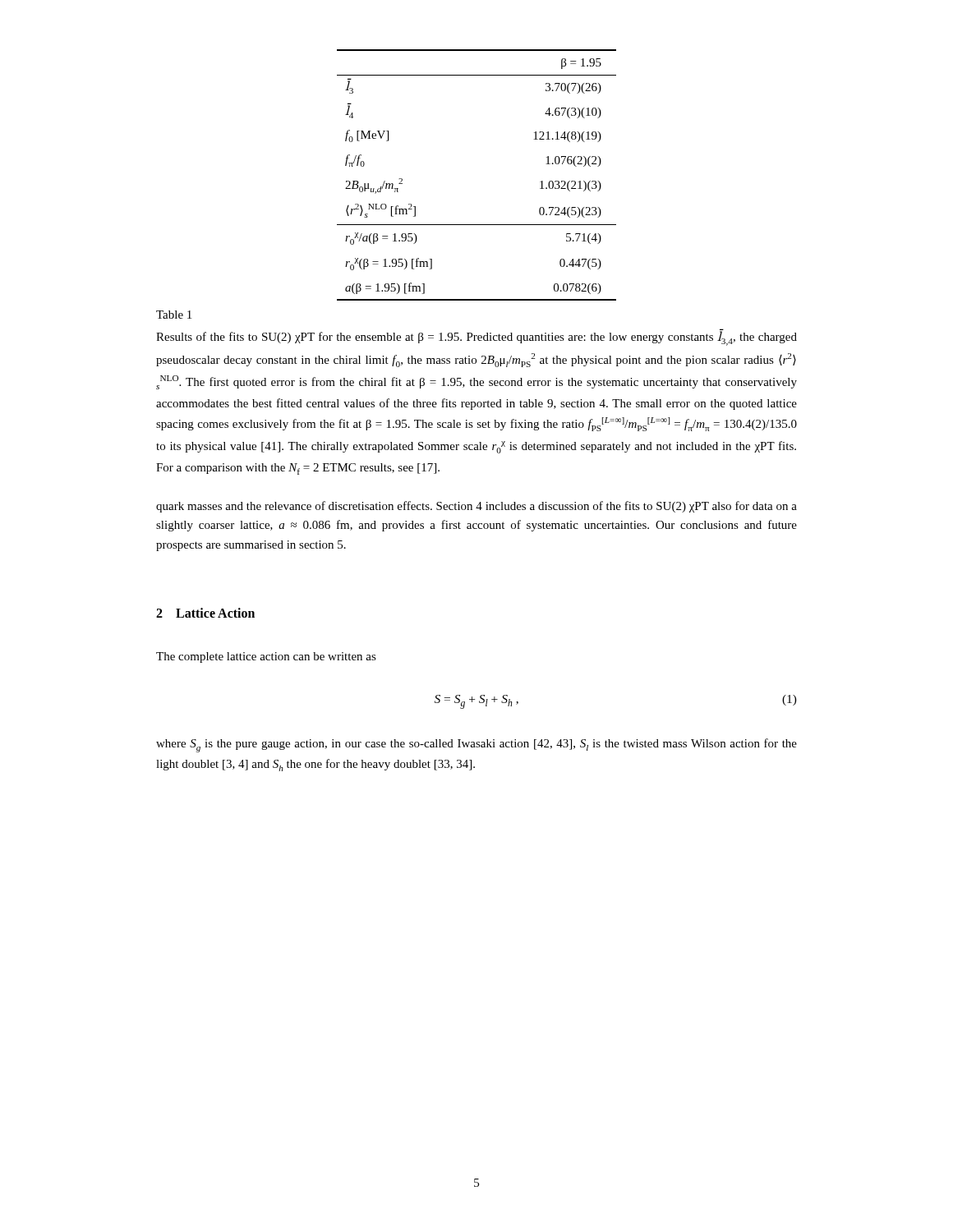Locate the table with the text "f 0 [MeV]"
This screenshot has width=953, height=1232.
click(476, 175)
